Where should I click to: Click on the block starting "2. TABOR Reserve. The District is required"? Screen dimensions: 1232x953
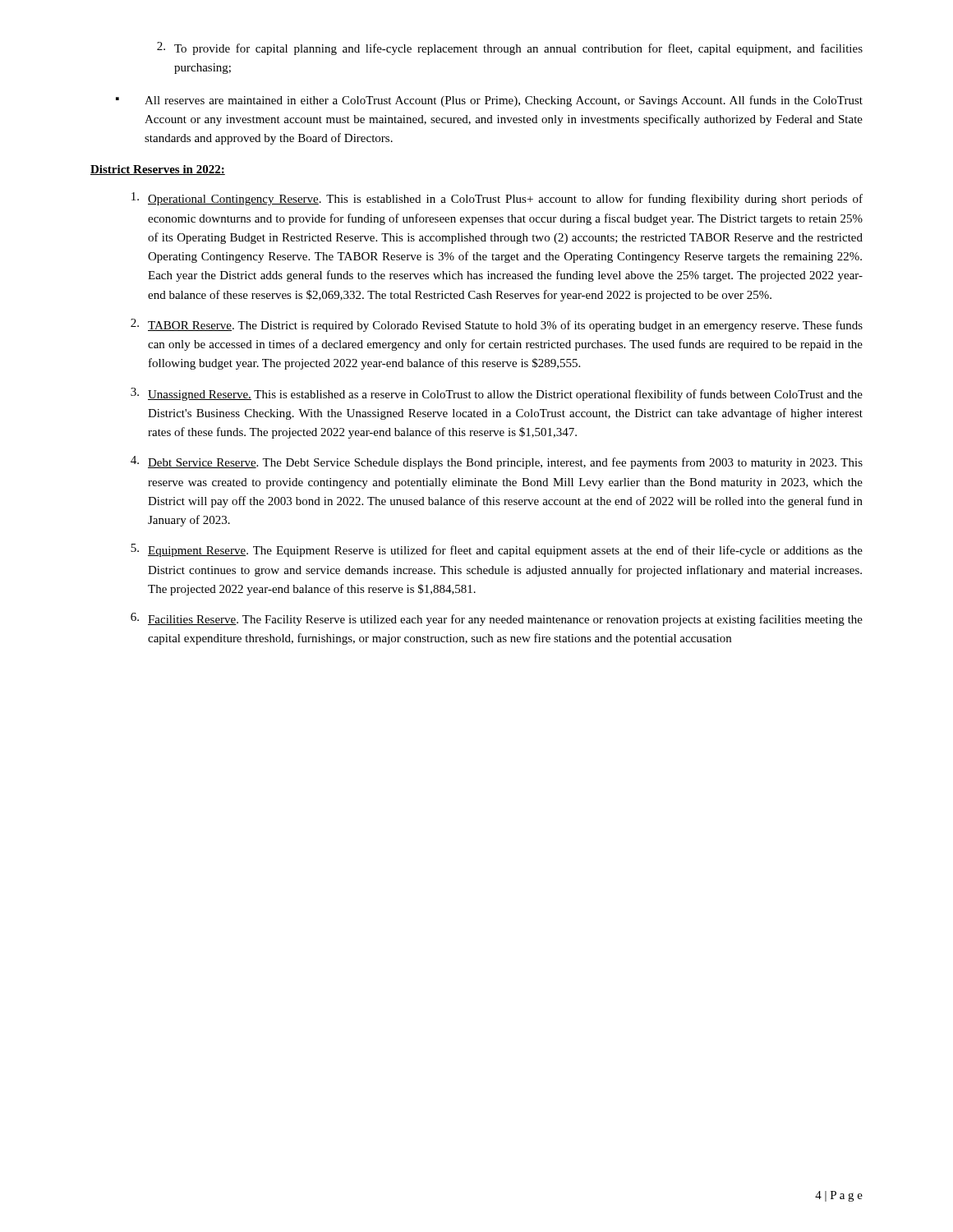(489, 345)
